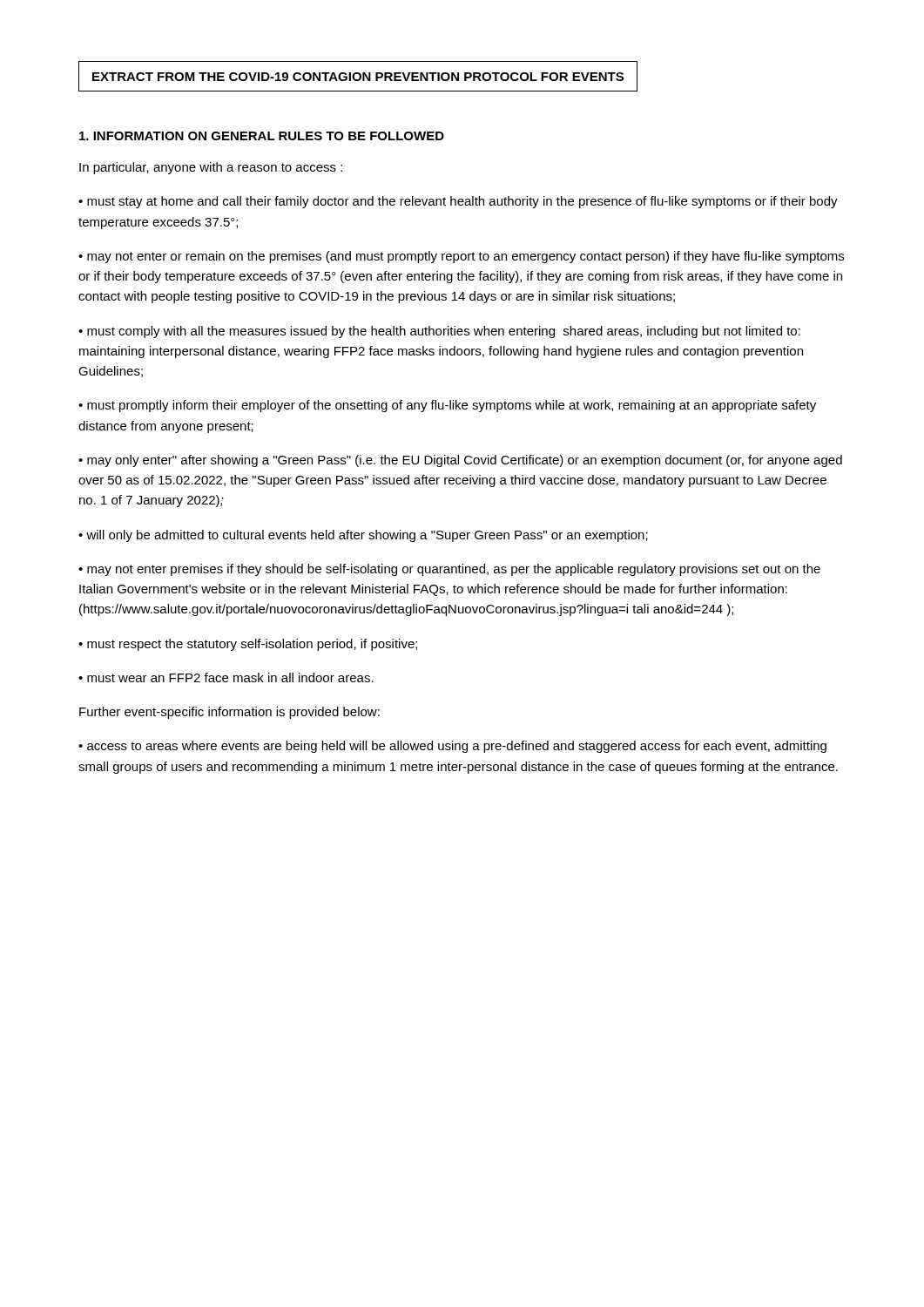Select the list item containing "• may only enter" after showing a "Green"
Viewport: 924px width, 1307px height.
[x=460, y=480]
